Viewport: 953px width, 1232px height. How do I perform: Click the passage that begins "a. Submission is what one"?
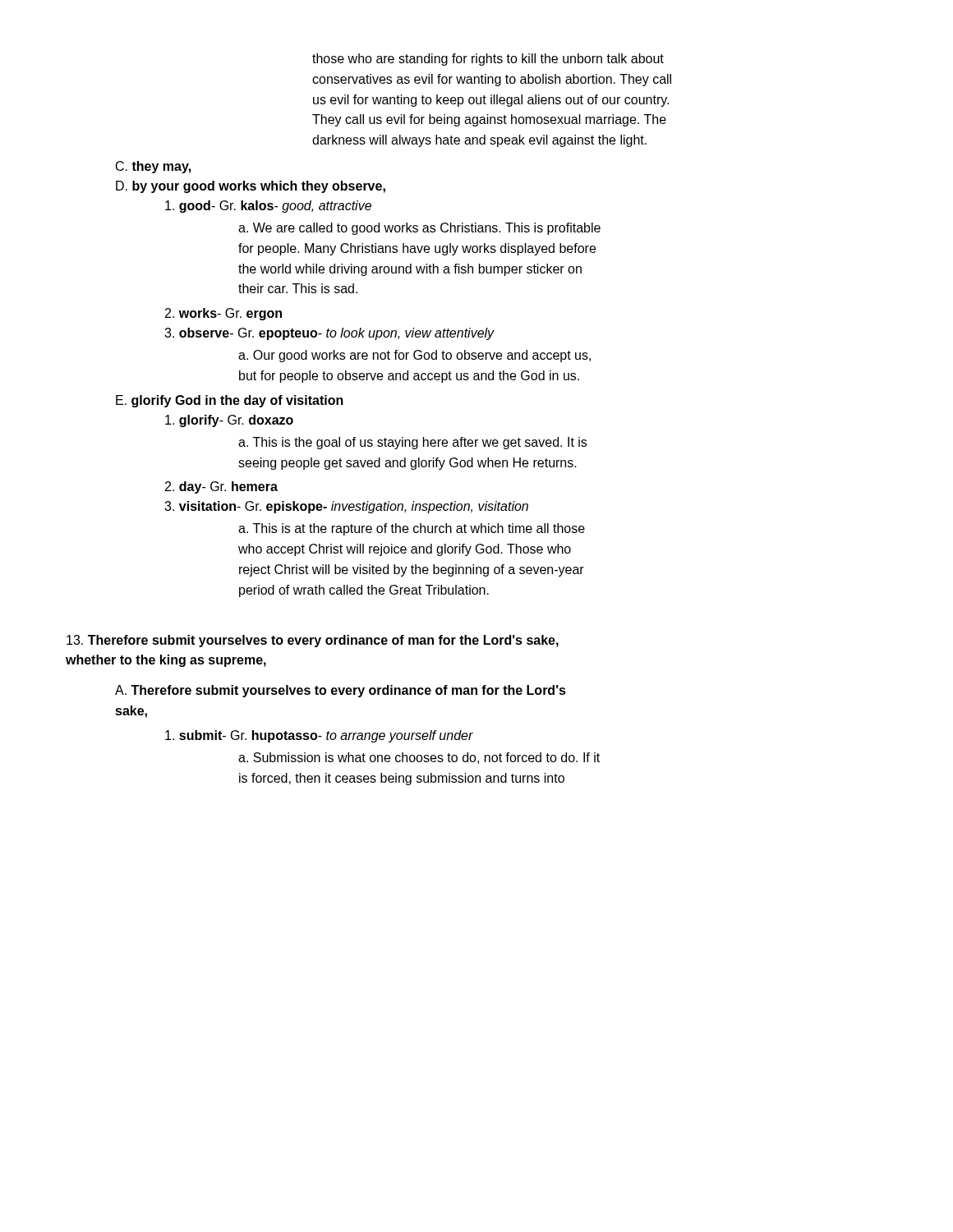pos(419,768)
